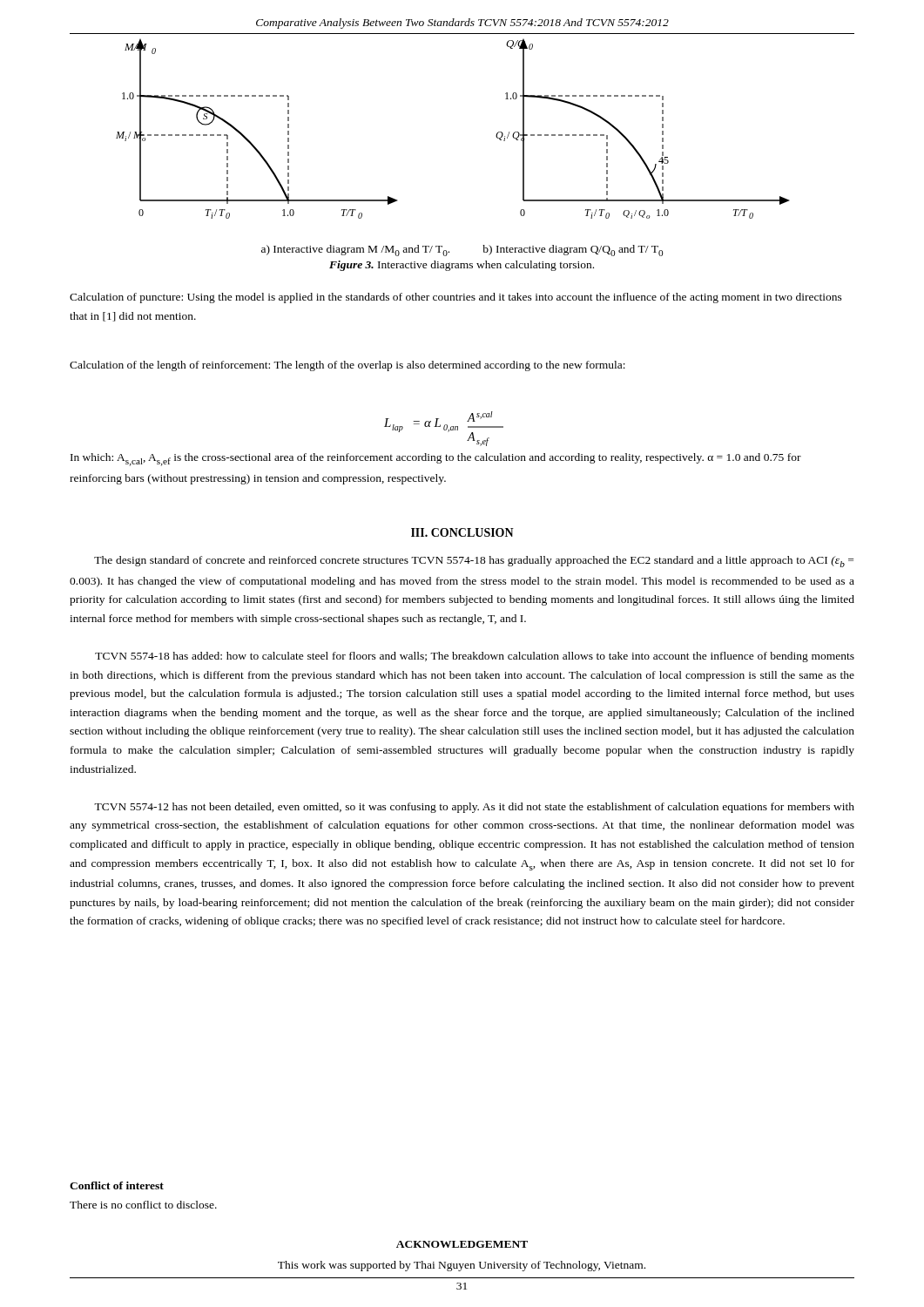Select the block starting "This work was supported by Thai Nguyen University"
Image resolution: width=924 pixels, height=1307 pixels.
462,1265
